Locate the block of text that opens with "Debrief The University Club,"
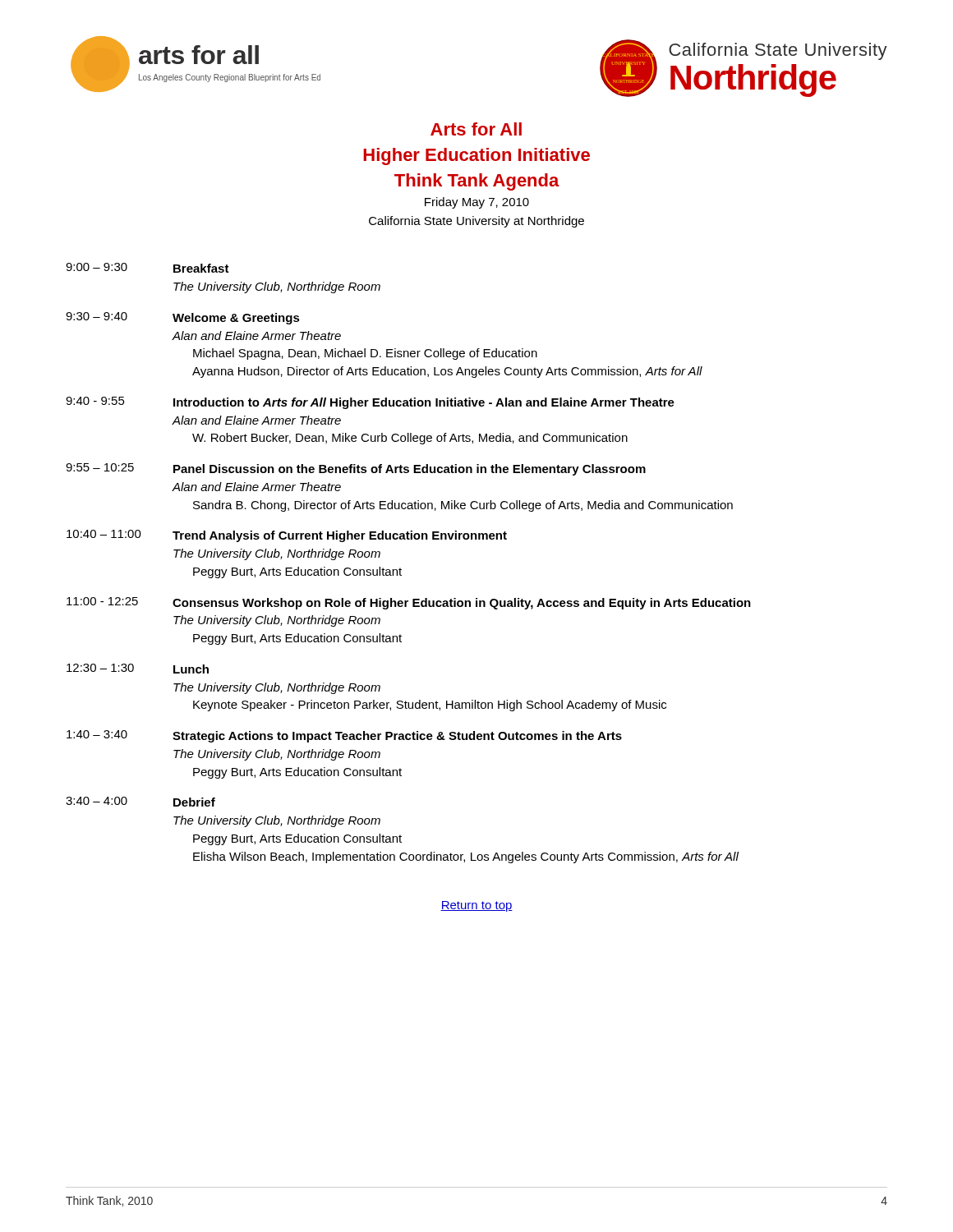The width and height of the screenshot is (953, 1232). tap(194, 802)
